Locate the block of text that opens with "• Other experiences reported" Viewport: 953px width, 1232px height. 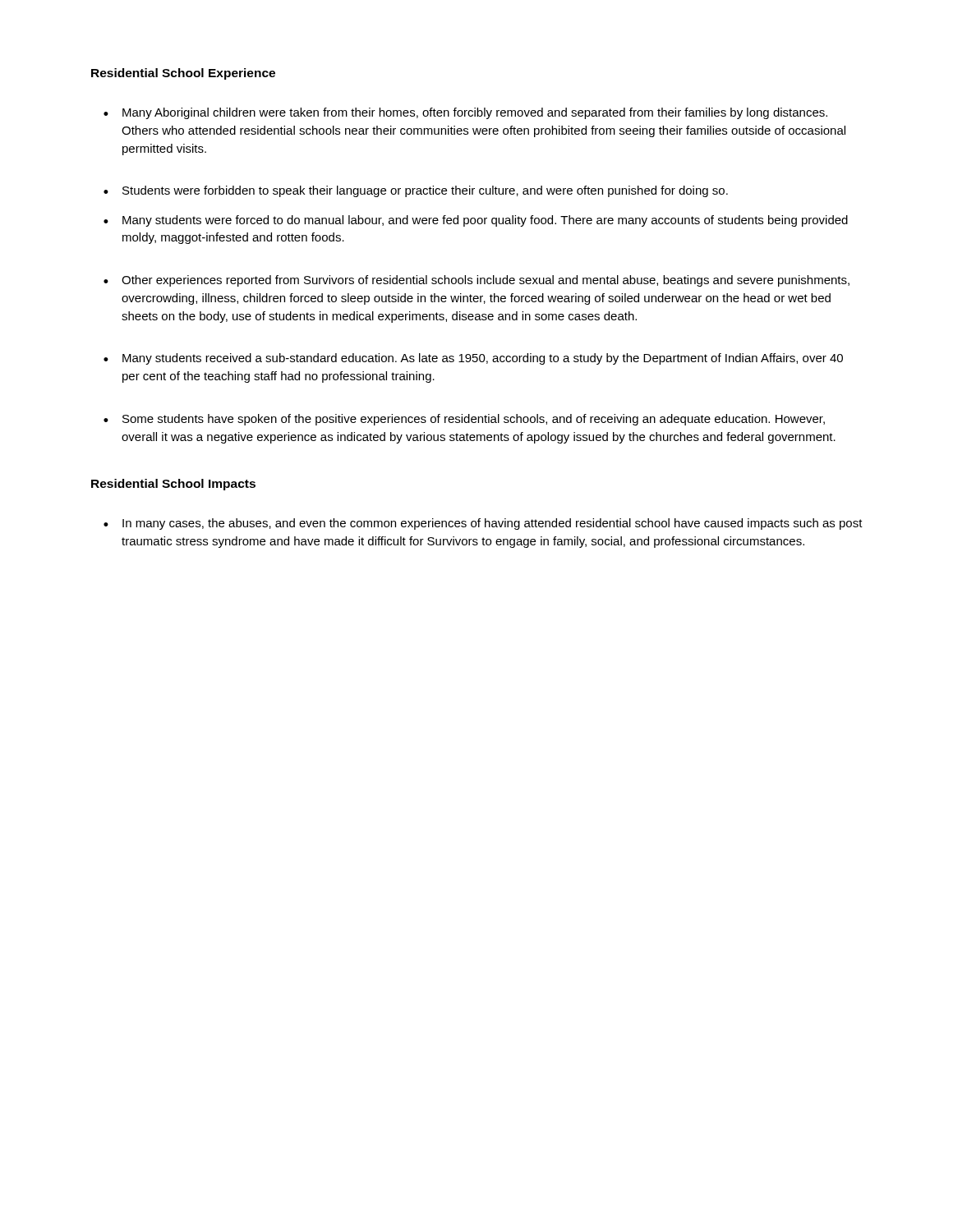(476, 298)
